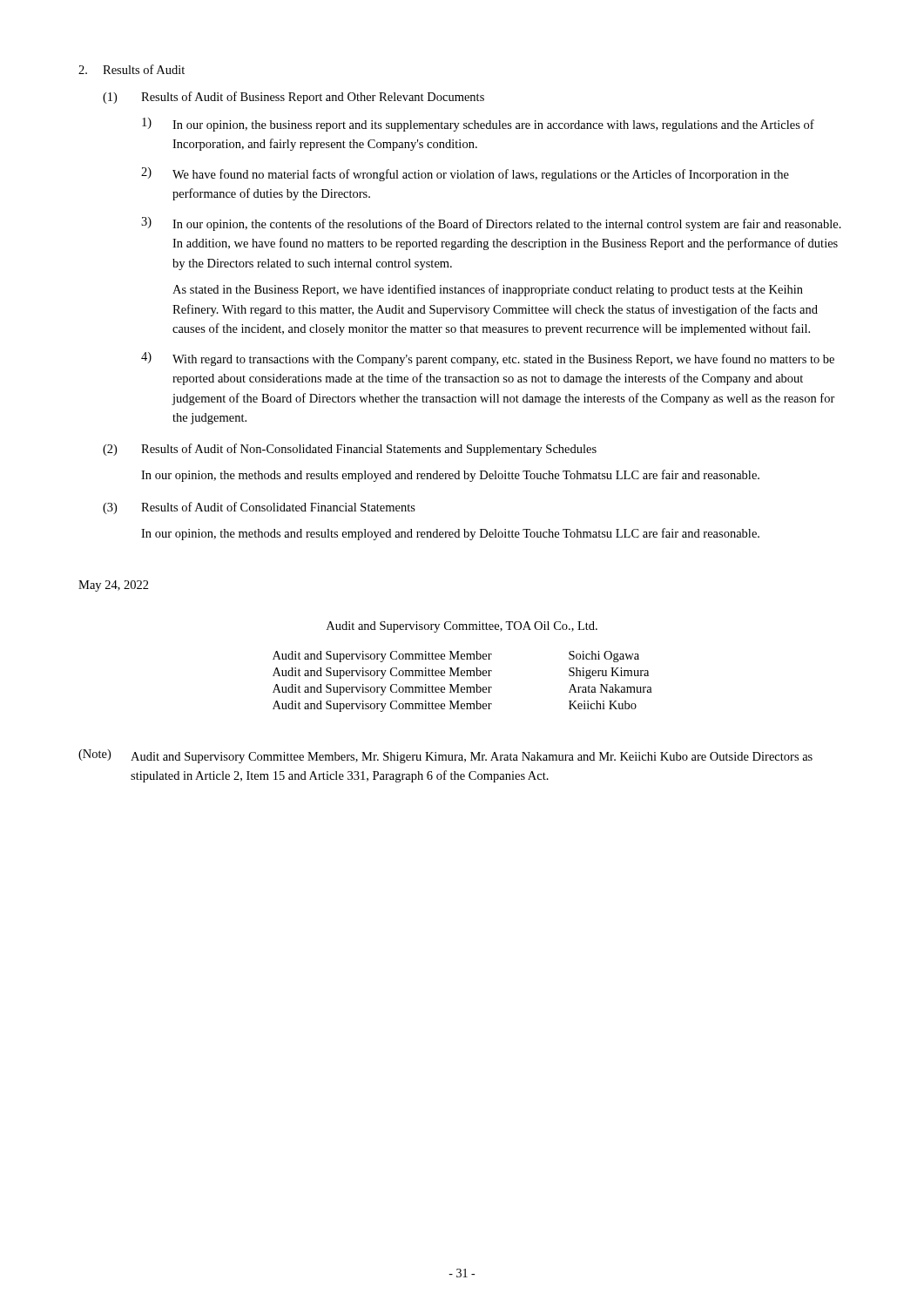924x1307 pixels.
Task: Where does it say "May 24, 2022"?
Action: pos(114,584)
